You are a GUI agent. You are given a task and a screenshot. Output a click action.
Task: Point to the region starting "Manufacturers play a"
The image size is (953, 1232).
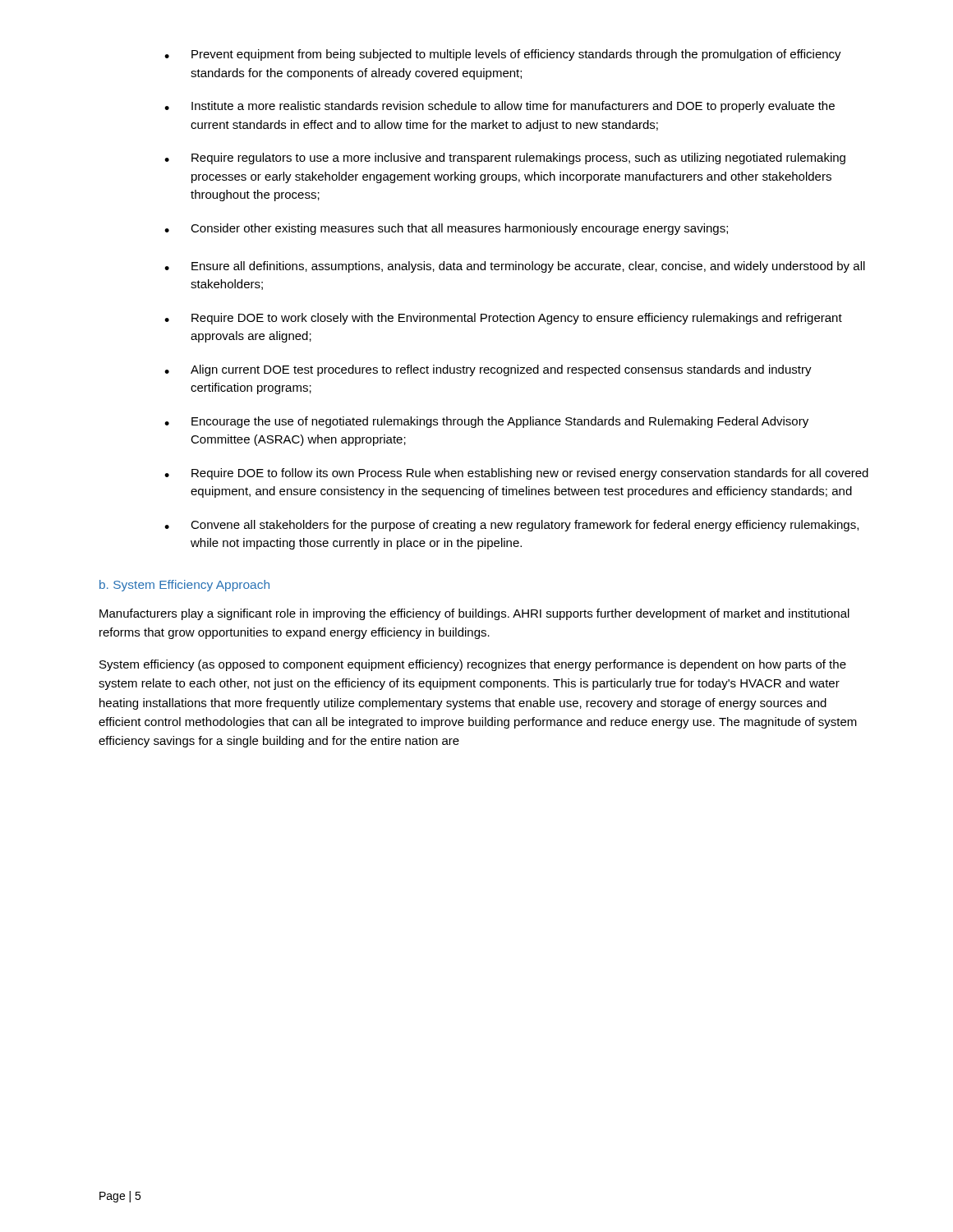pyautogui.click(x=474, y=622)
